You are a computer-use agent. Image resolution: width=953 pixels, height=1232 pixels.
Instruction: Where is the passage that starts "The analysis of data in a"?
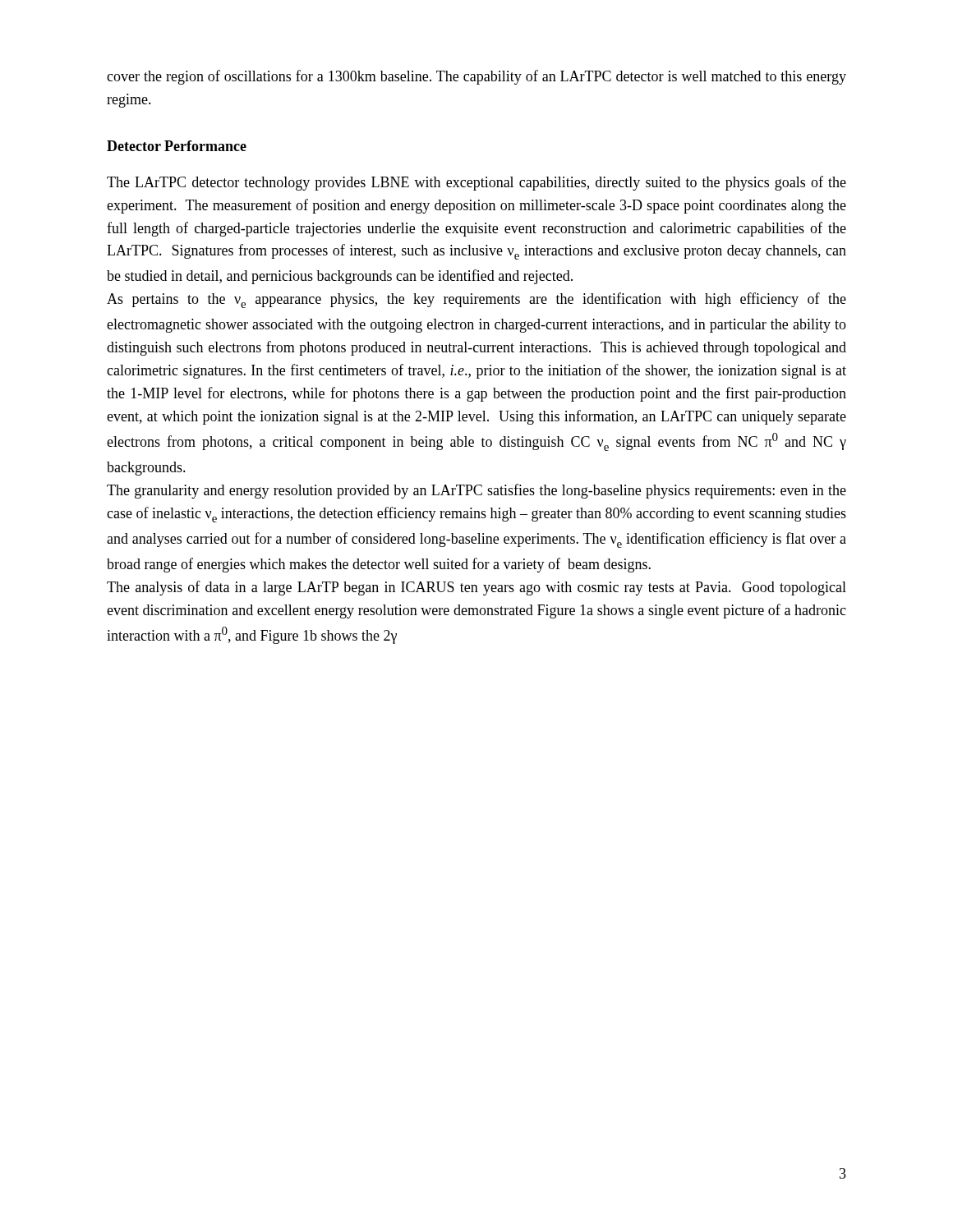pyautogui.click(x=476, y=612)
